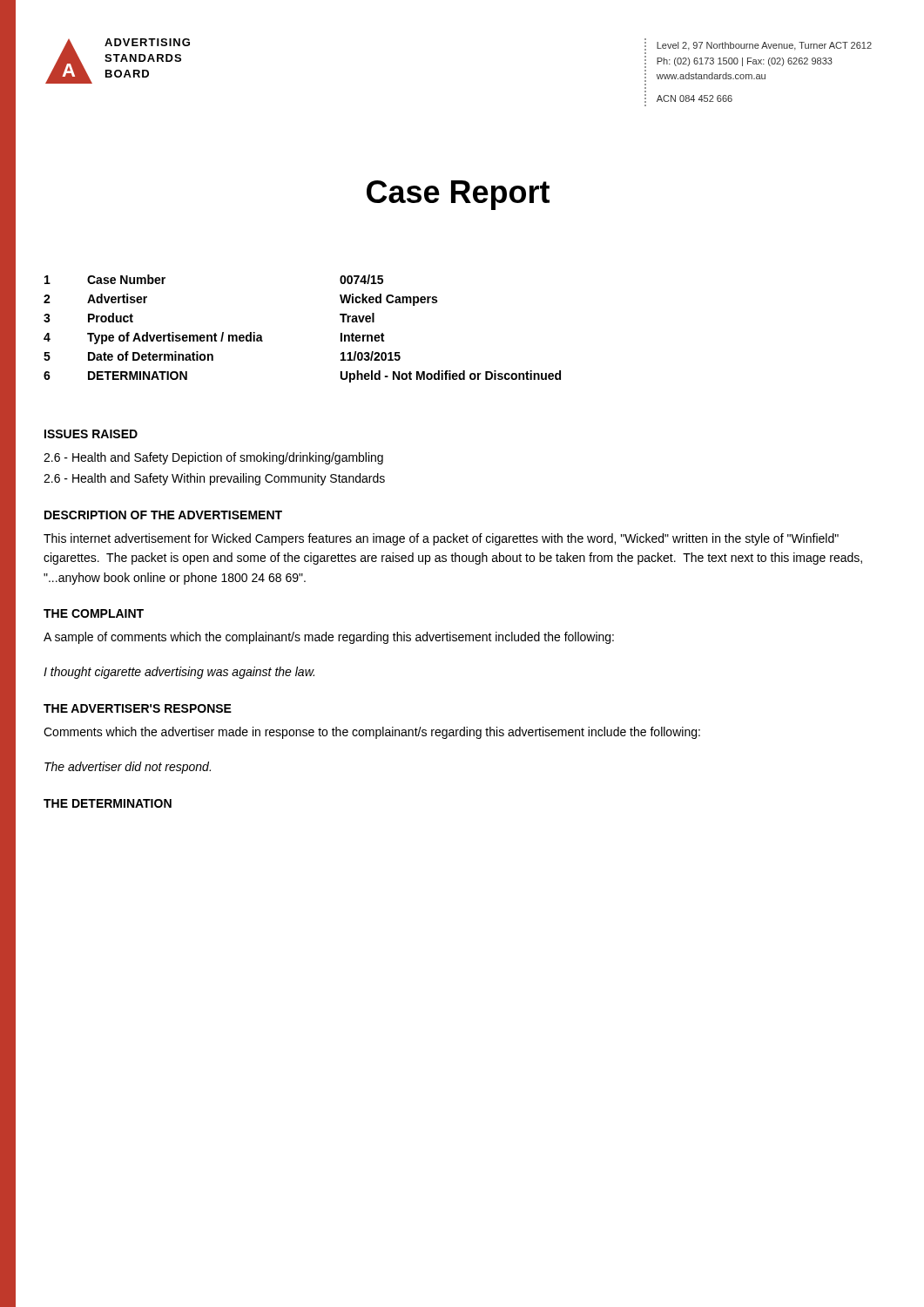
Task: Locate the text starting "DESCRIPTION OF THE ADVERTISEMENT"
Action: [163, 515]
